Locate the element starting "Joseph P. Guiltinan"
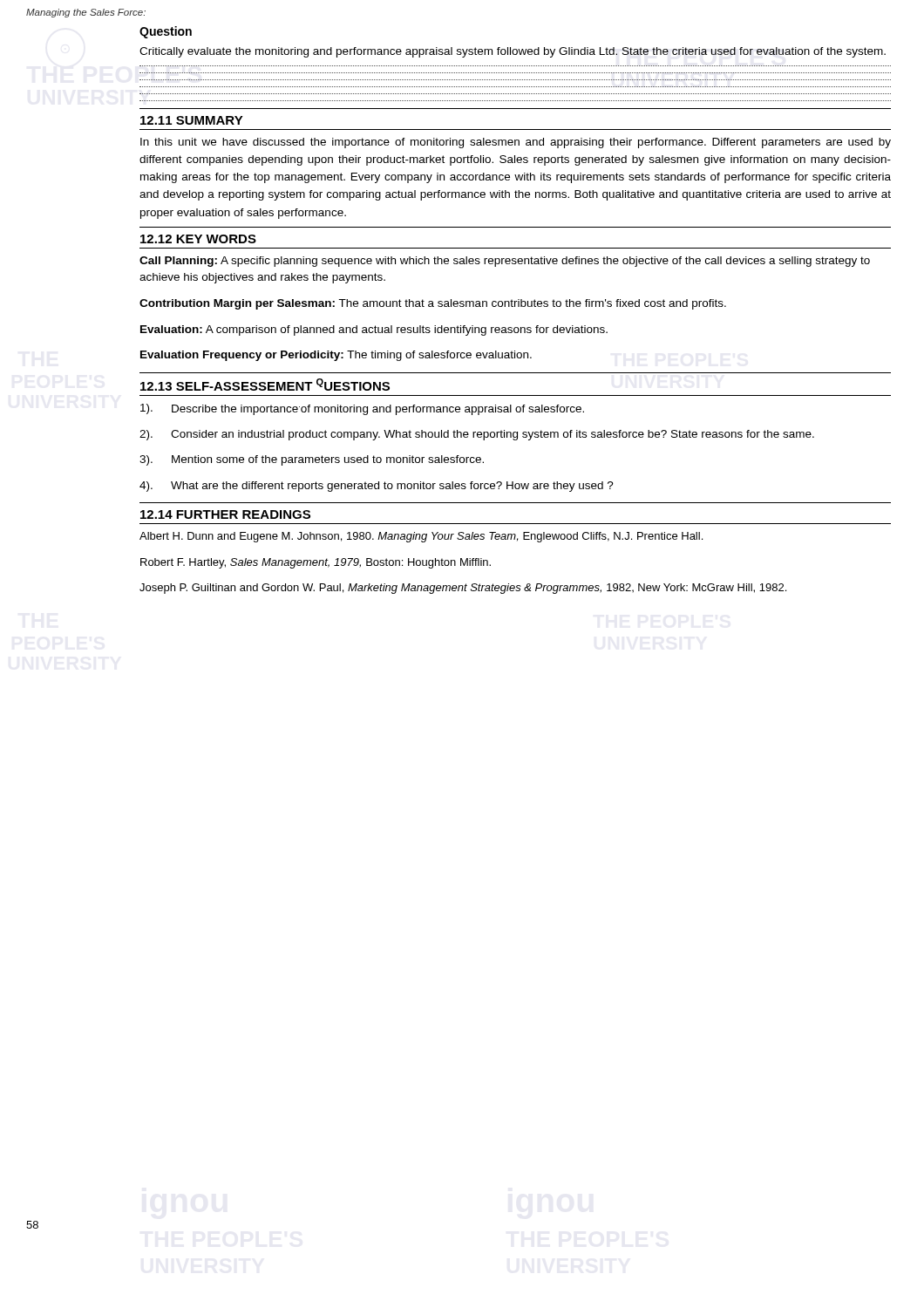 (463, 588)
